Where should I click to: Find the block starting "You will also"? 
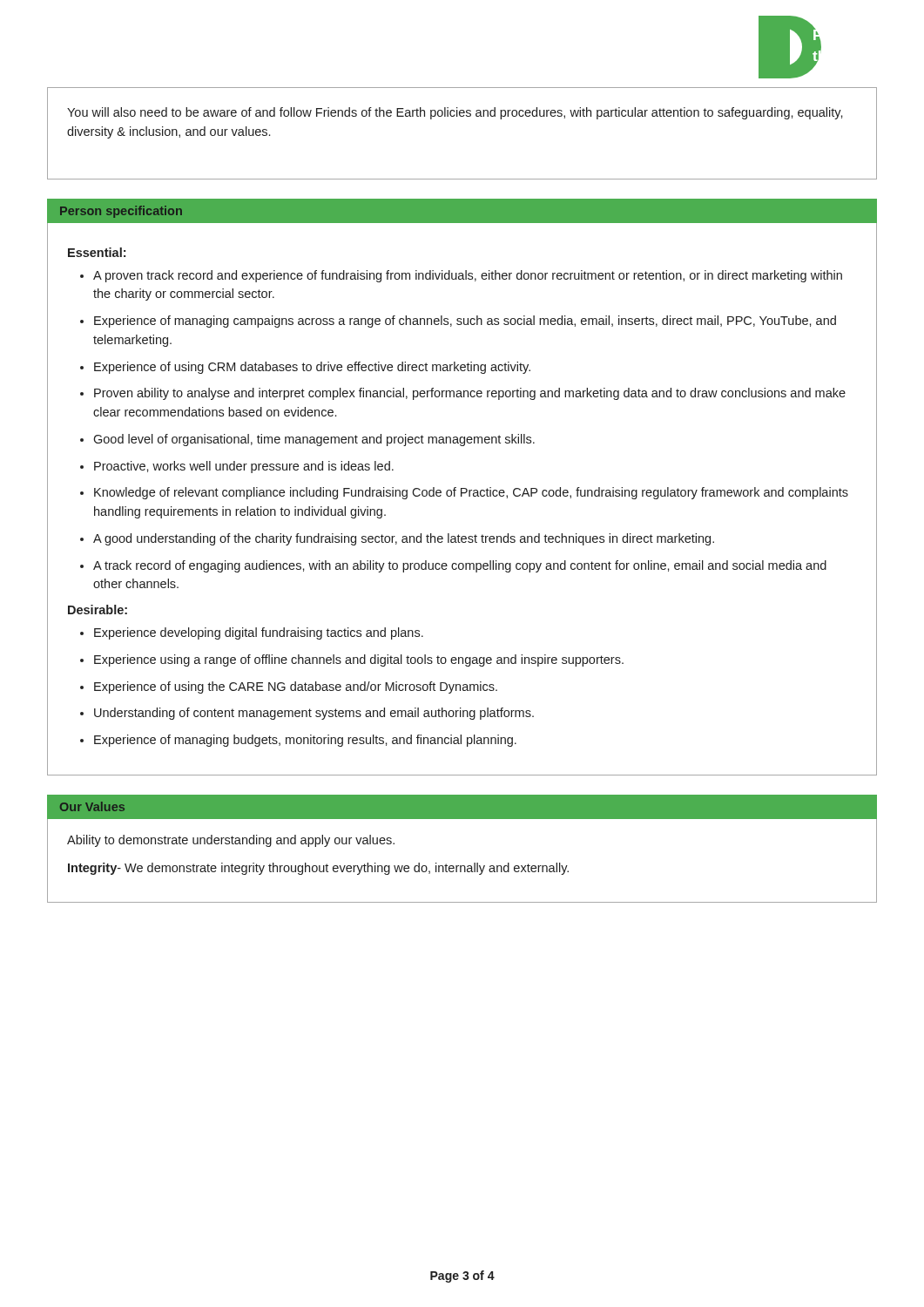tap(455, 122)
